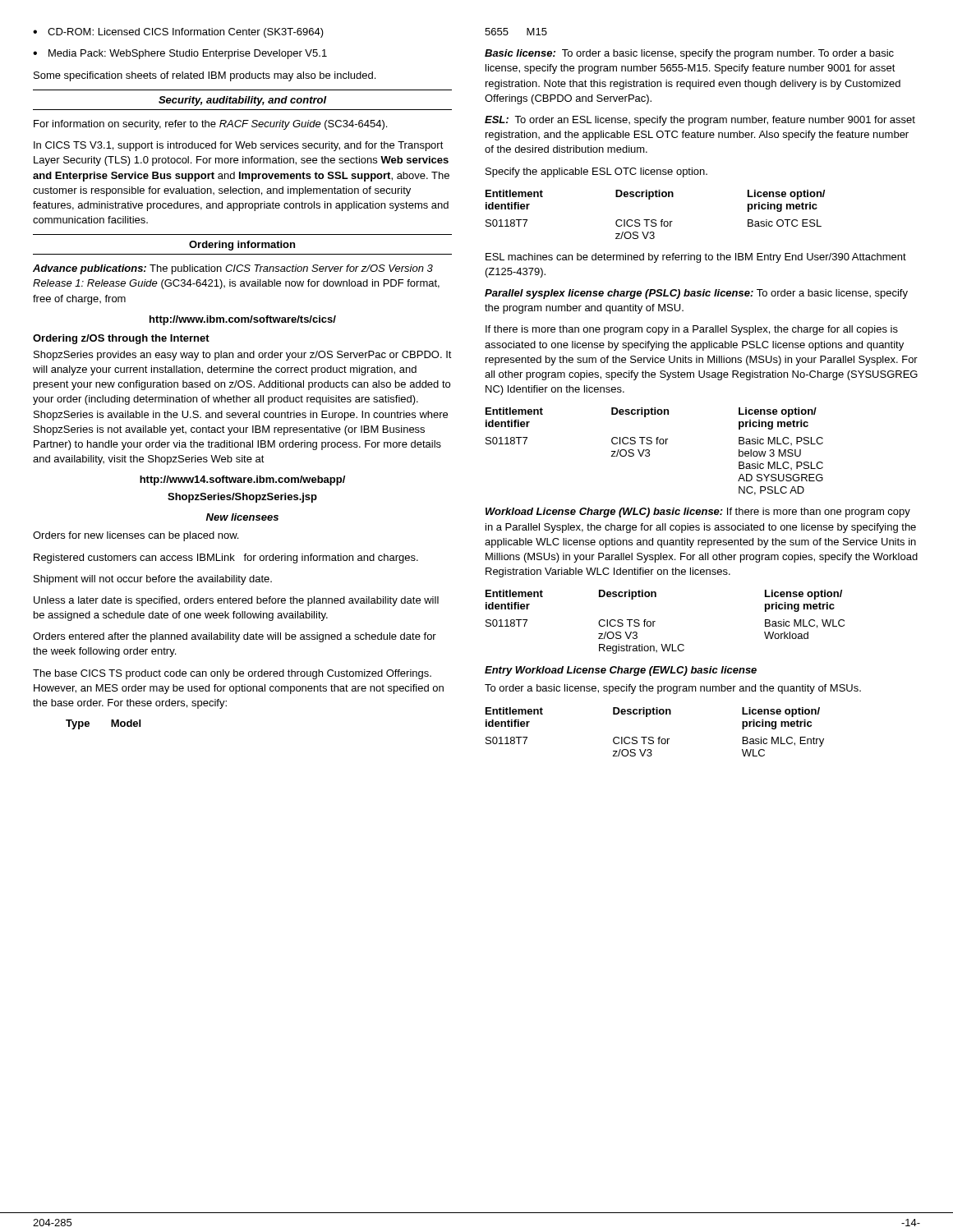Select the text containing "5655 M15"
Screen dimensions: 1232x953
(x=493, y=31)
